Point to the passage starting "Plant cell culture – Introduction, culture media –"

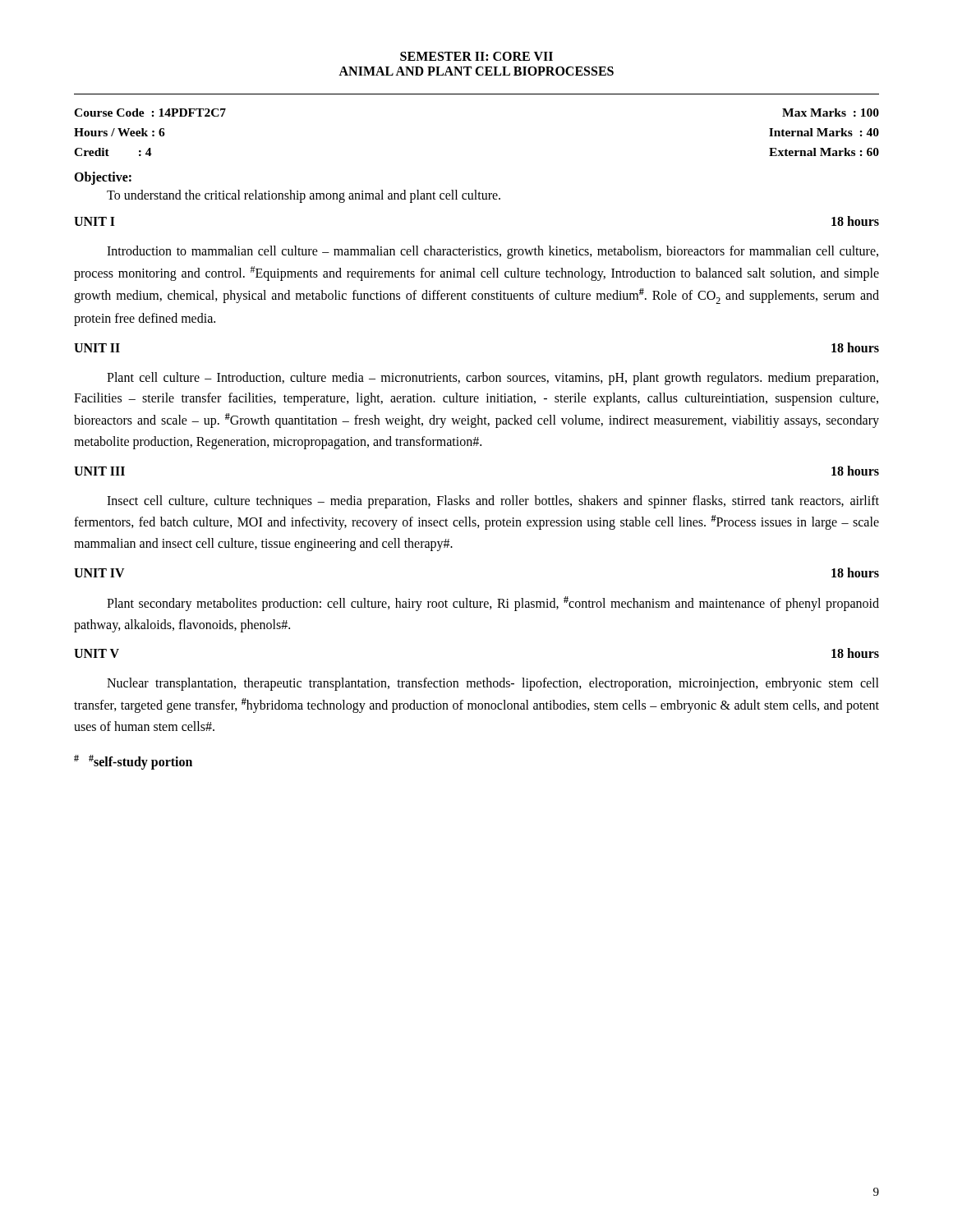476,410
